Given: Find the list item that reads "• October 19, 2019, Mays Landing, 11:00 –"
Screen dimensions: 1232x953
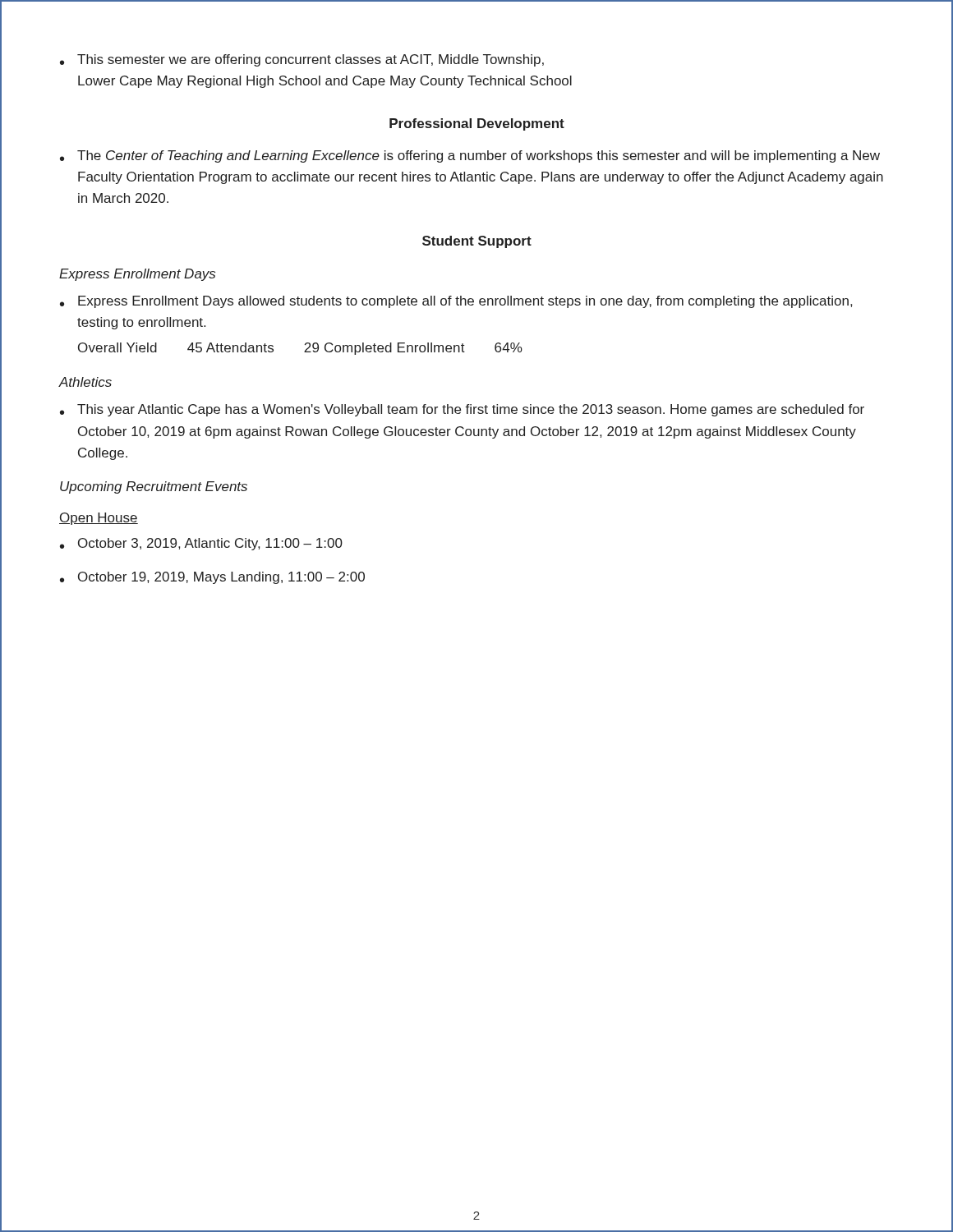Looking at the screenshot, I should 212,580.
